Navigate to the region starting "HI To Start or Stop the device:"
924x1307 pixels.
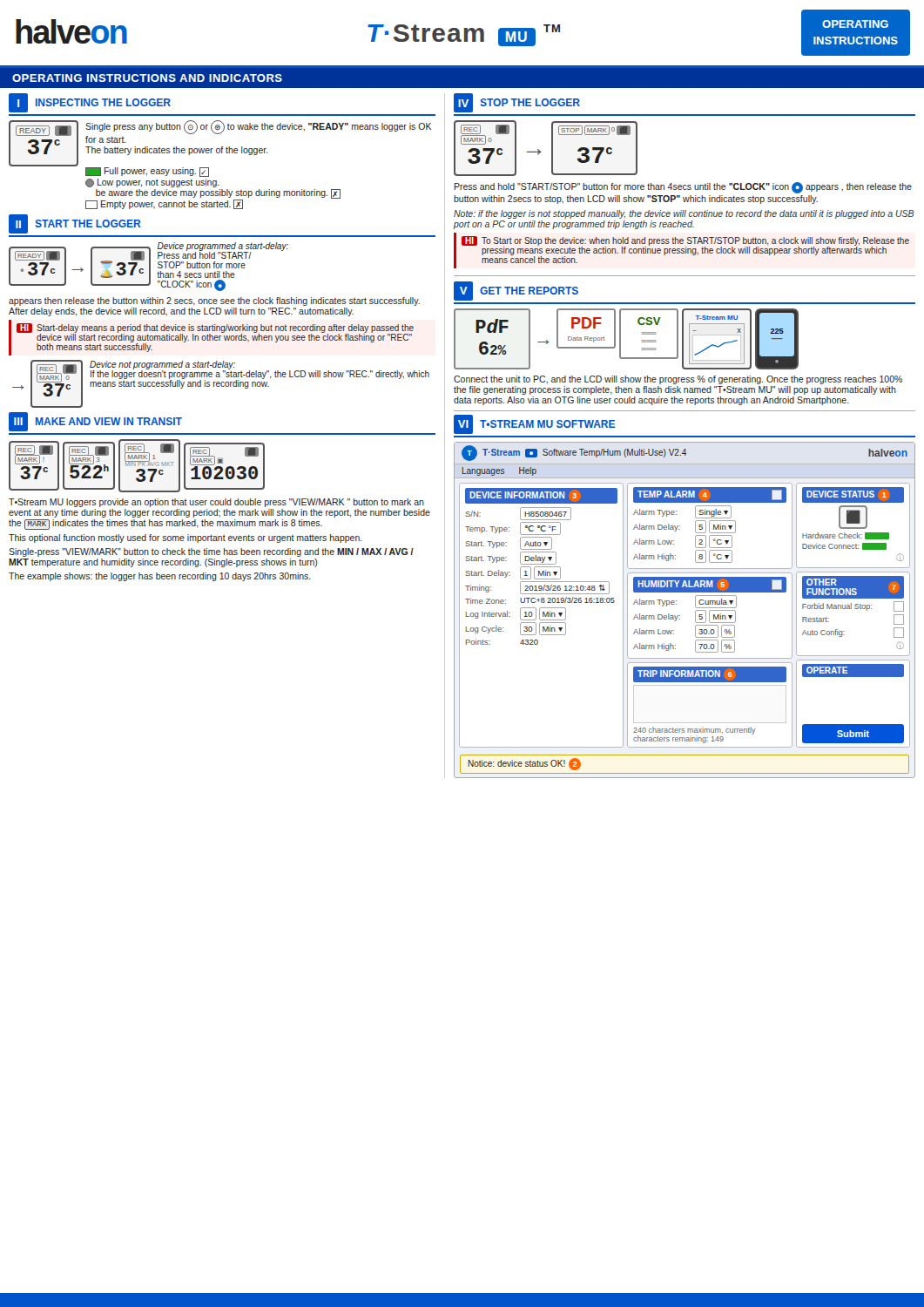(x=686, y=250)
